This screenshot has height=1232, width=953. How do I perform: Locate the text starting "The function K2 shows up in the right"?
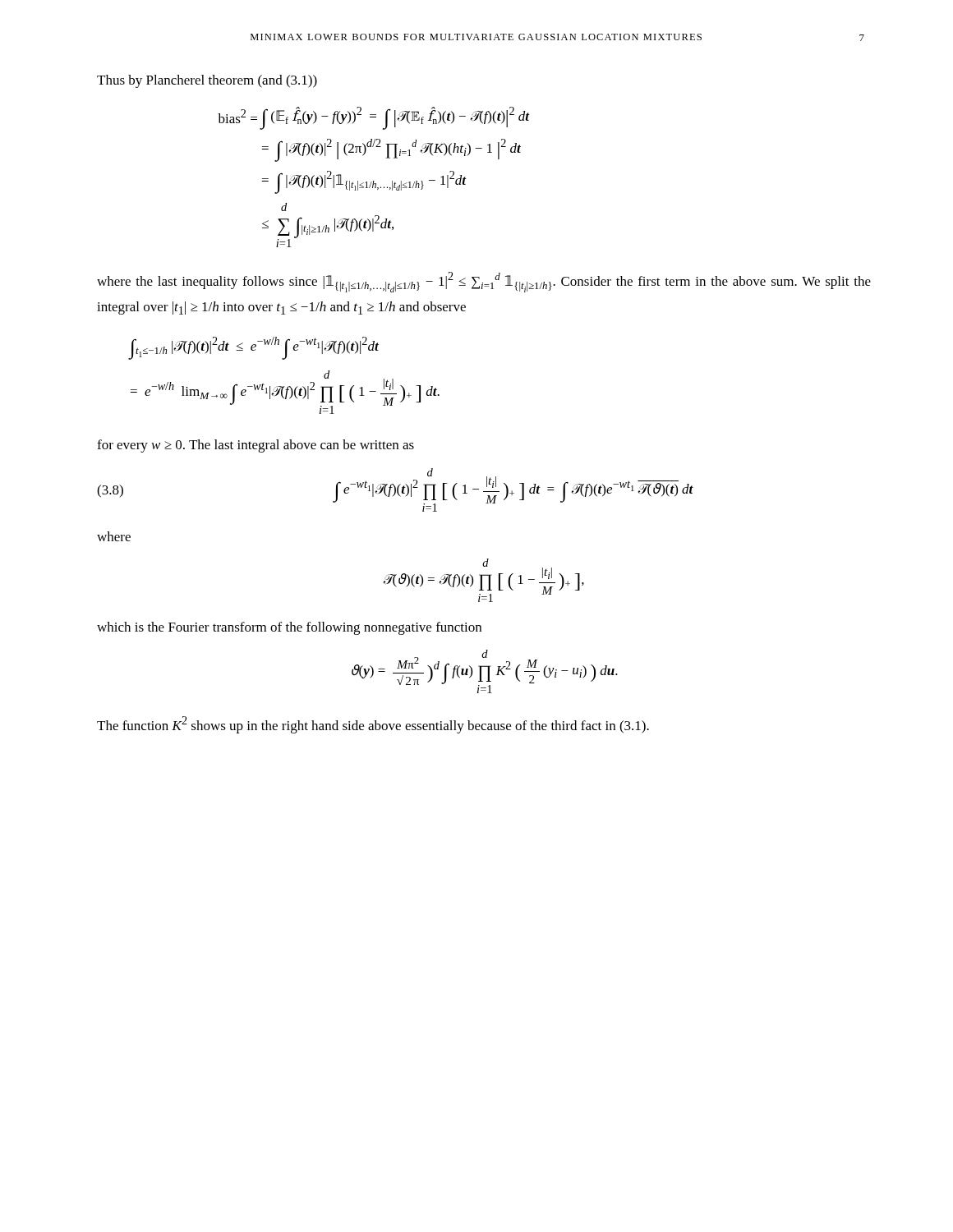tap(373, 723)
